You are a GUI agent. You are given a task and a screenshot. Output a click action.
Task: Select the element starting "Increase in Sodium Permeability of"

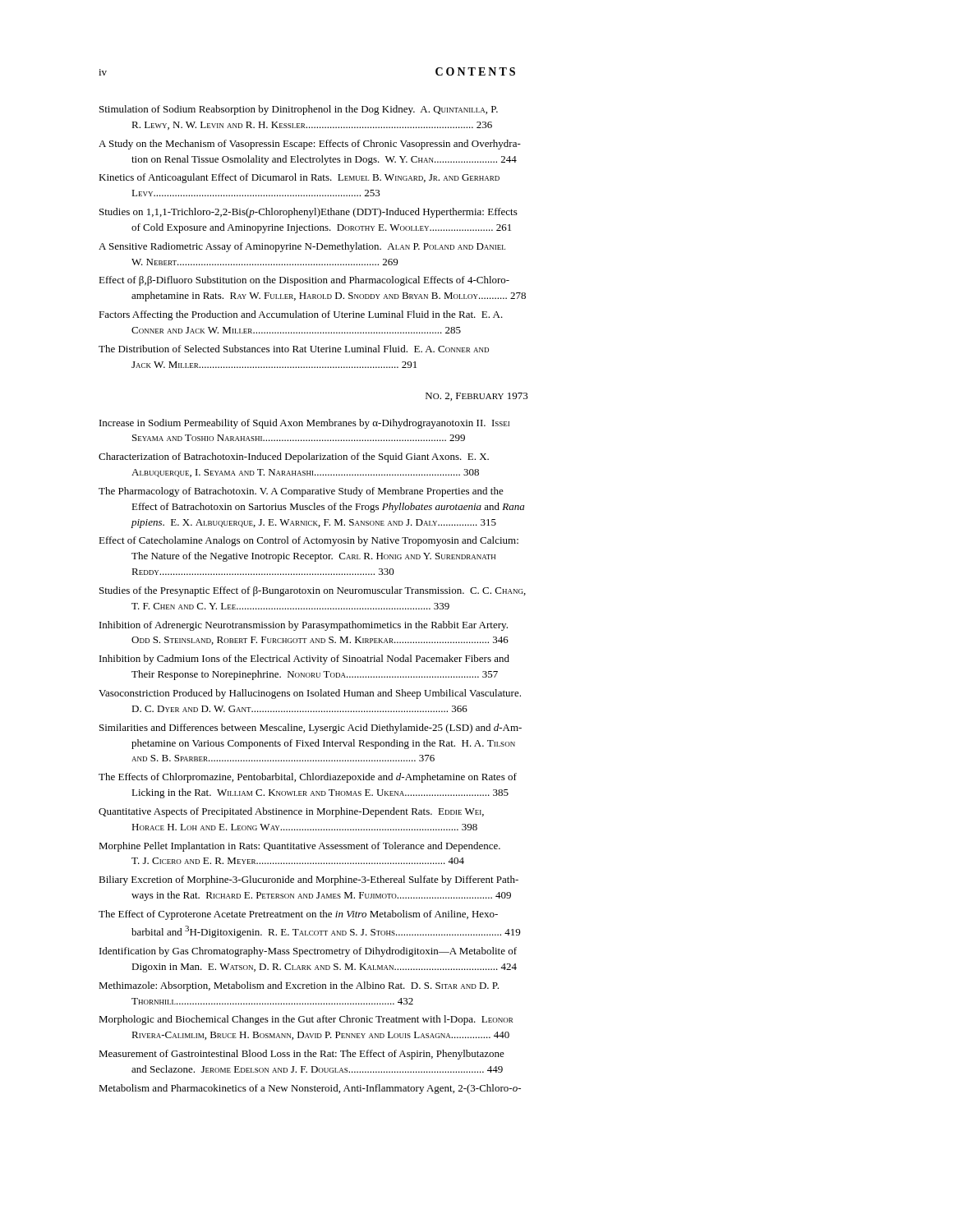pos(476,431)
